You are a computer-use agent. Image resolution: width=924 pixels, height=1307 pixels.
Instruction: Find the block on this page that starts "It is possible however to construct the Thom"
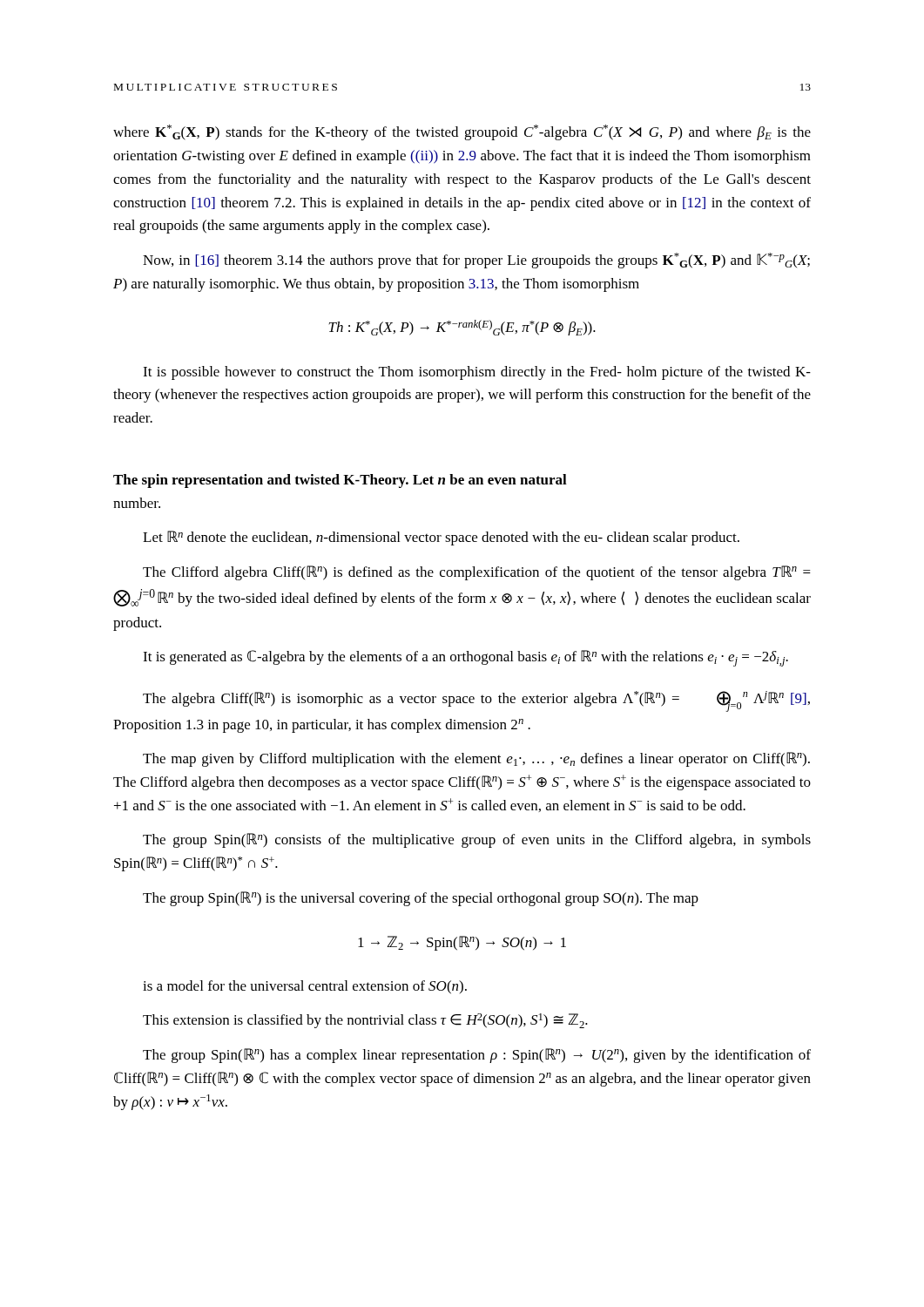click(462, 395)
